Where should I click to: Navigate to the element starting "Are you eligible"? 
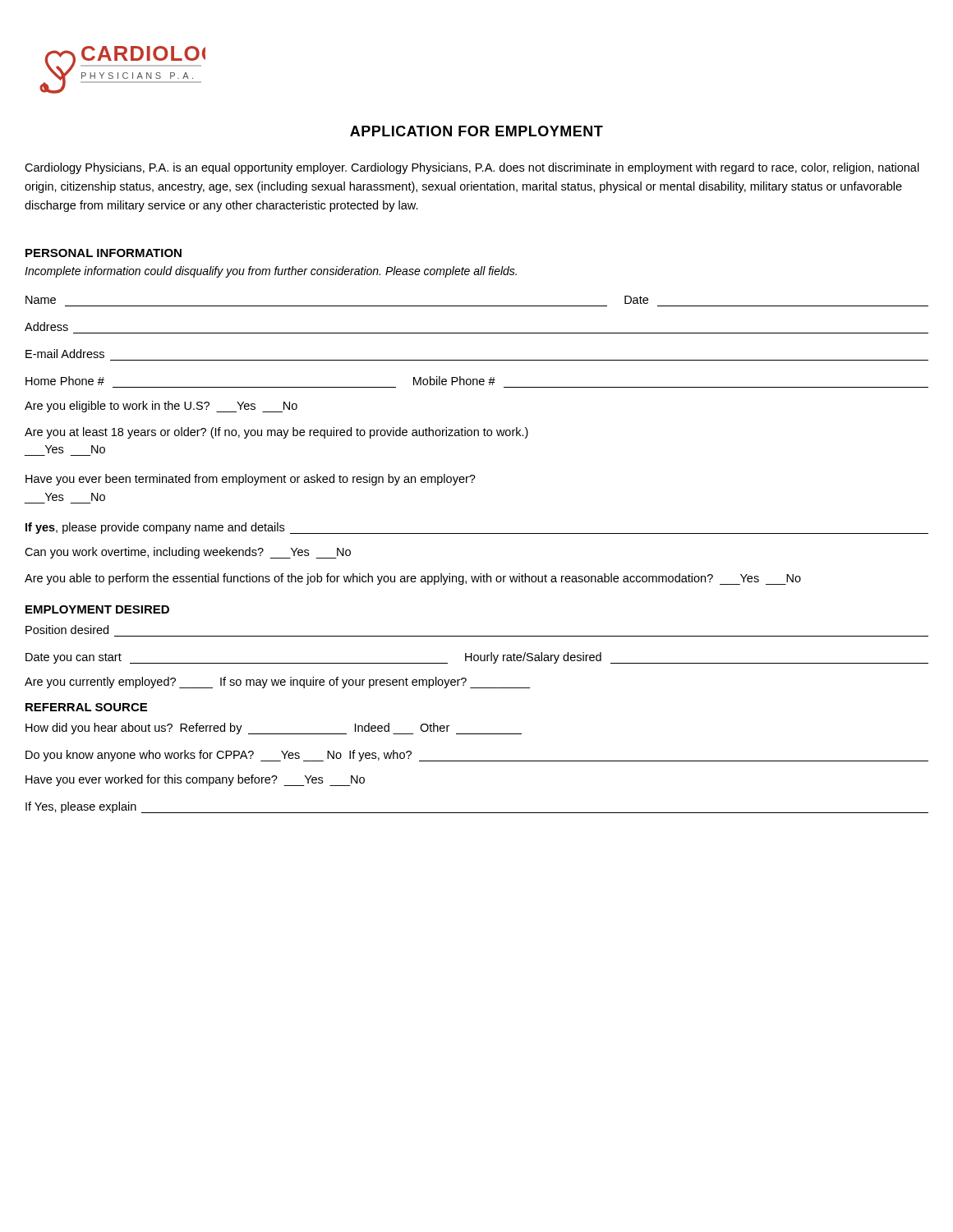161,405
